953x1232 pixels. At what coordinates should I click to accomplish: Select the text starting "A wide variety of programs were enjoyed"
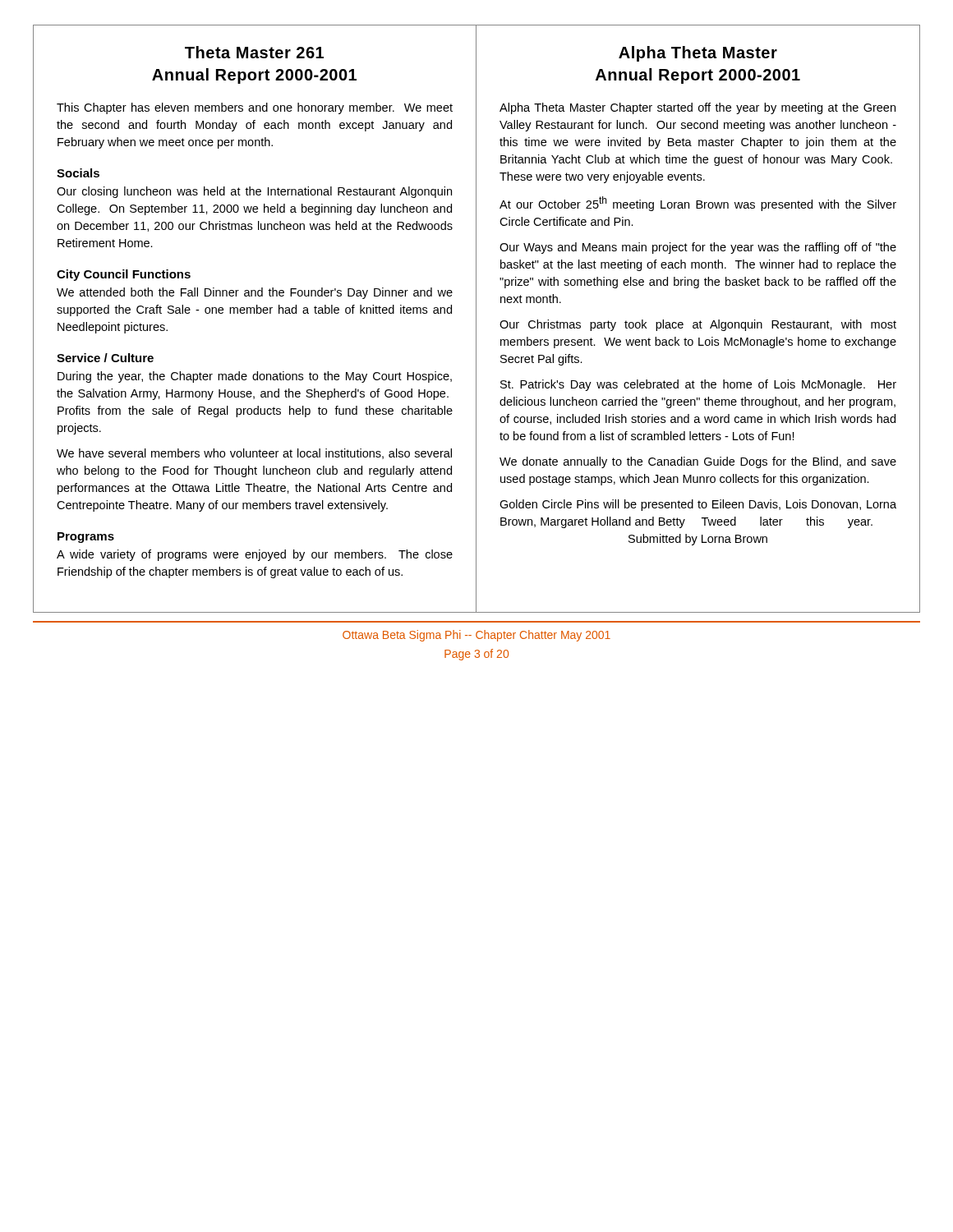(x=255, y=563)
